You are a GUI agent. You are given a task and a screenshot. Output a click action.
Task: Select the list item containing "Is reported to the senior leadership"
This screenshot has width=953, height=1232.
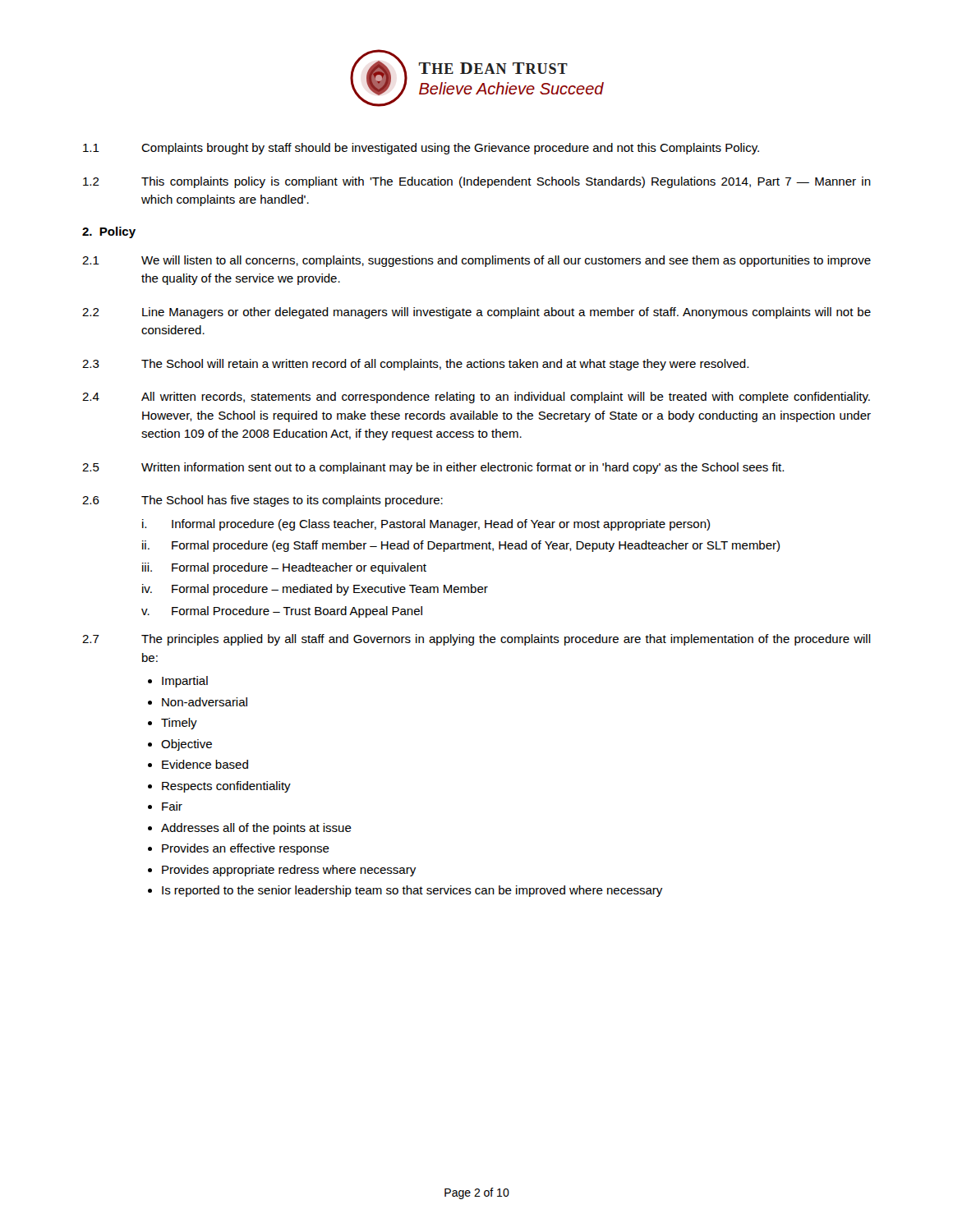pos(412,890)
